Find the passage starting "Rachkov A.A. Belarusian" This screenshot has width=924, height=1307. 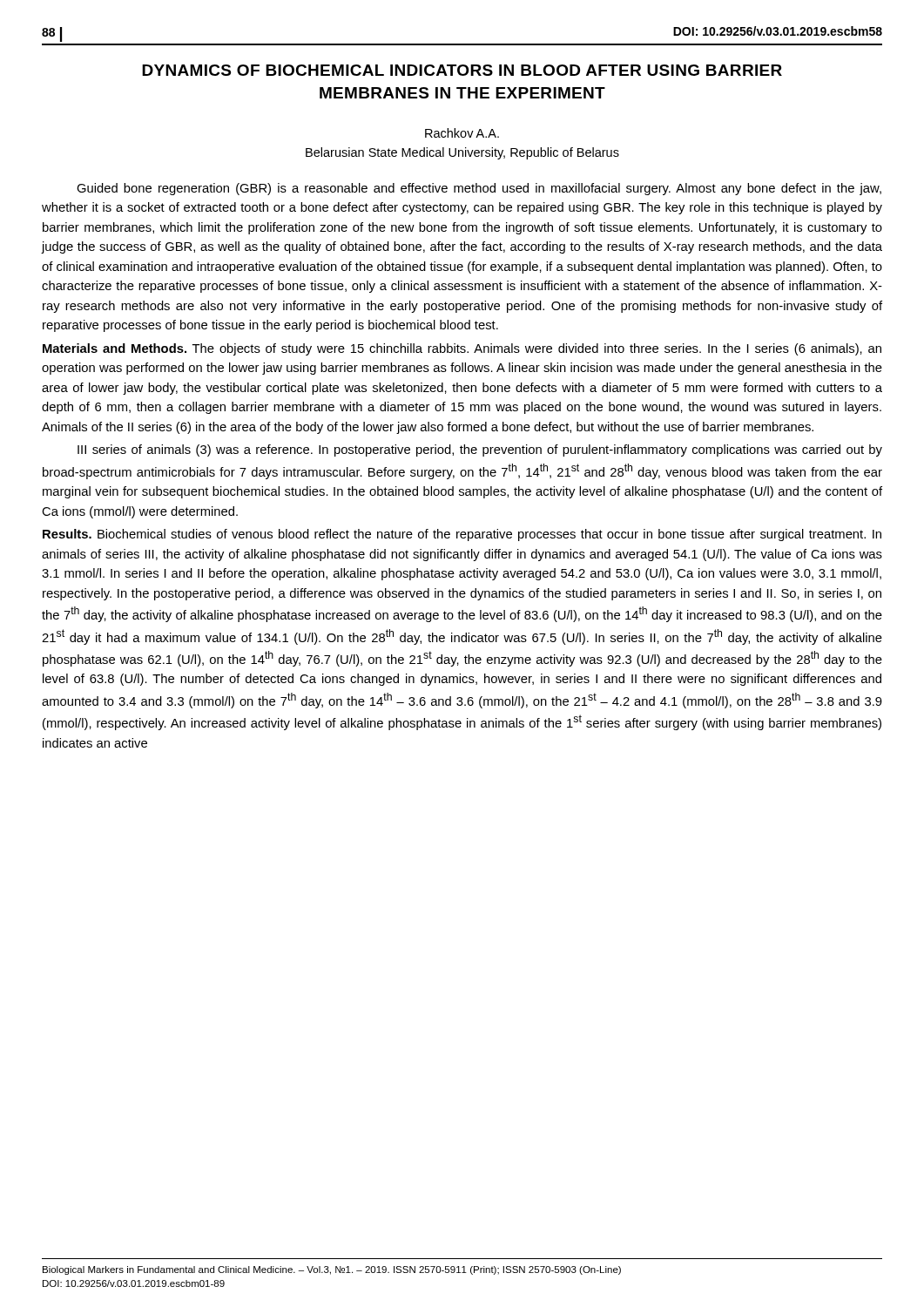tap(462, 143)
